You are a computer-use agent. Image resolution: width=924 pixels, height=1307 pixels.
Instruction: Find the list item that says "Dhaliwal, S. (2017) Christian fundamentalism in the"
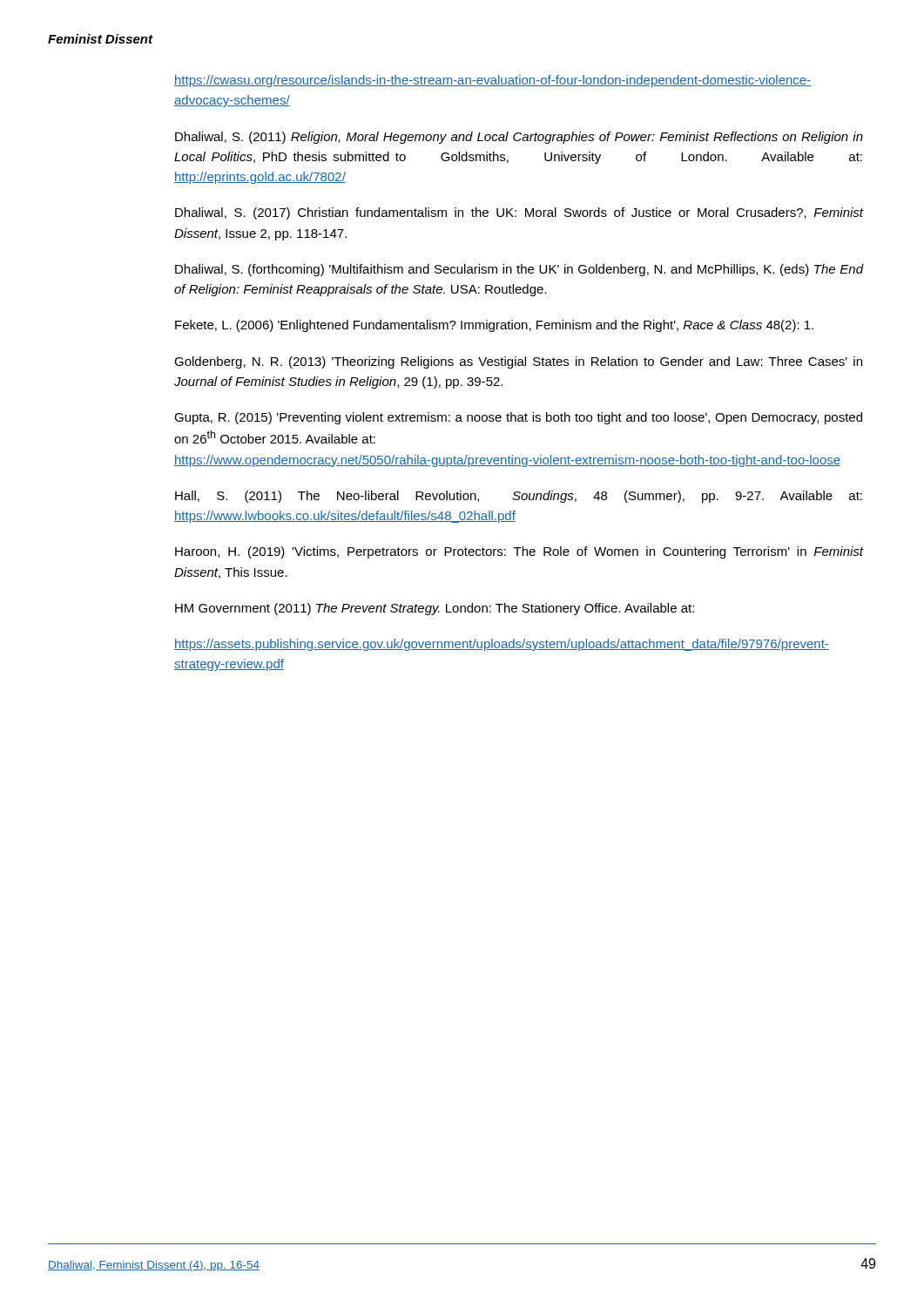tap(519, 223)
